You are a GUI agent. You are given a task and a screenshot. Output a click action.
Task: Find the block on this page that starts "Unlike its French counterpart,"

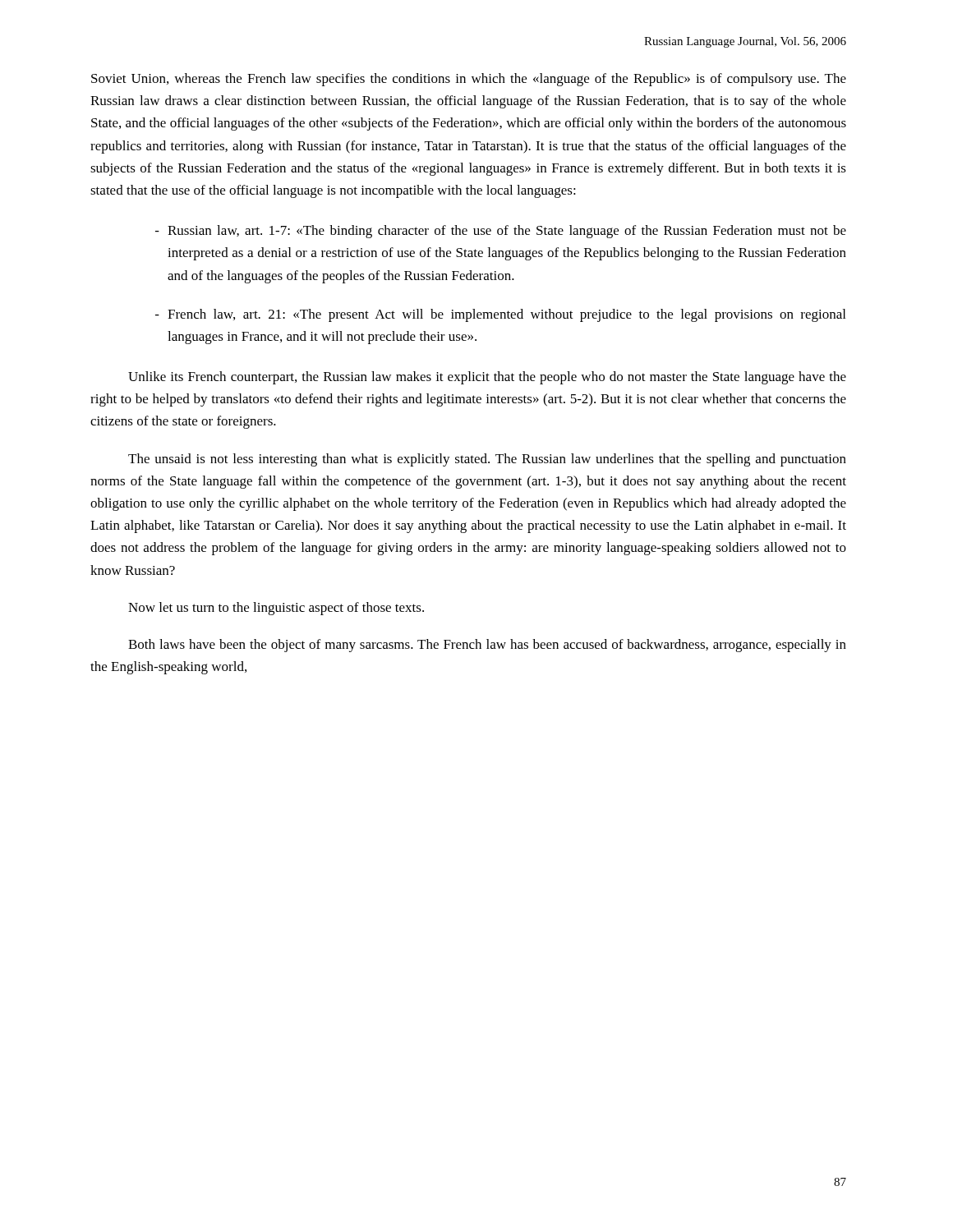click(468, 399)
